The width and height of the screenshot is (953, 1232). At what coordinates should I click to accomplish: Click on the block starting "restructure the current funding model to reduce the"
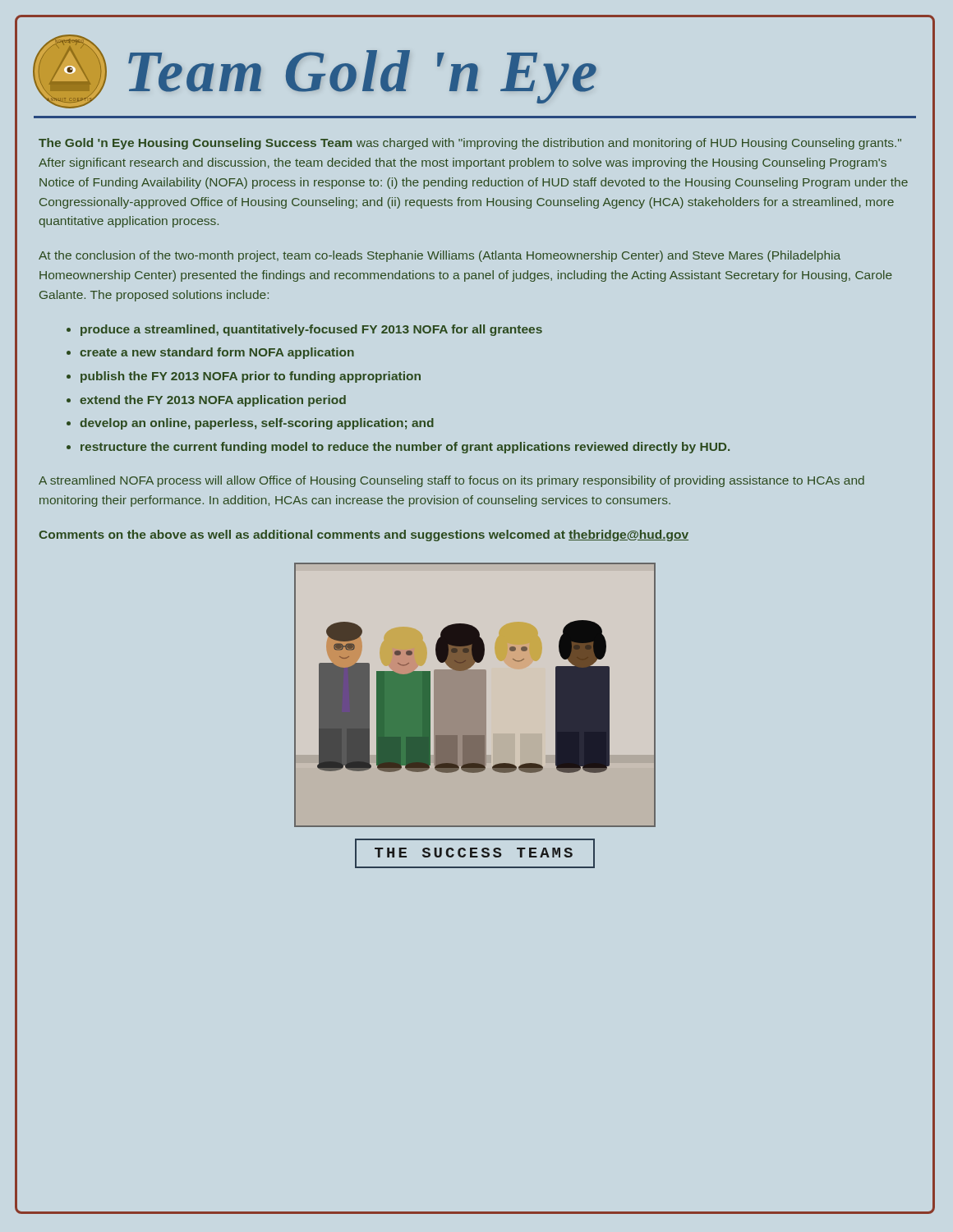point(405,446)
